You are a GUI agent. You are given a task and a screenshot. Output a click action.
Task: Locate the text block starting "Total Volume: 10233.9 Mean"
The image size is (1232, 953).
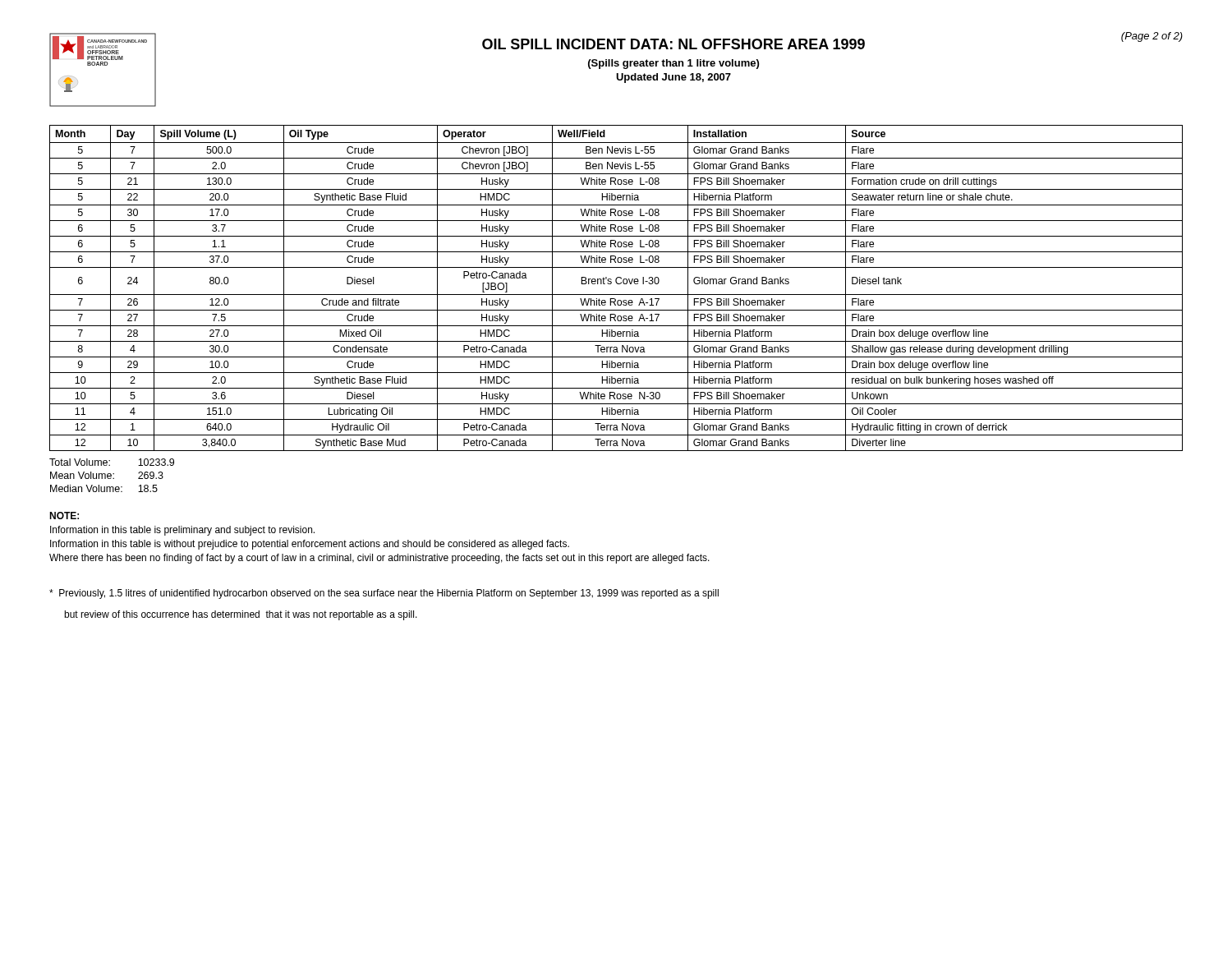coord(119,476)
